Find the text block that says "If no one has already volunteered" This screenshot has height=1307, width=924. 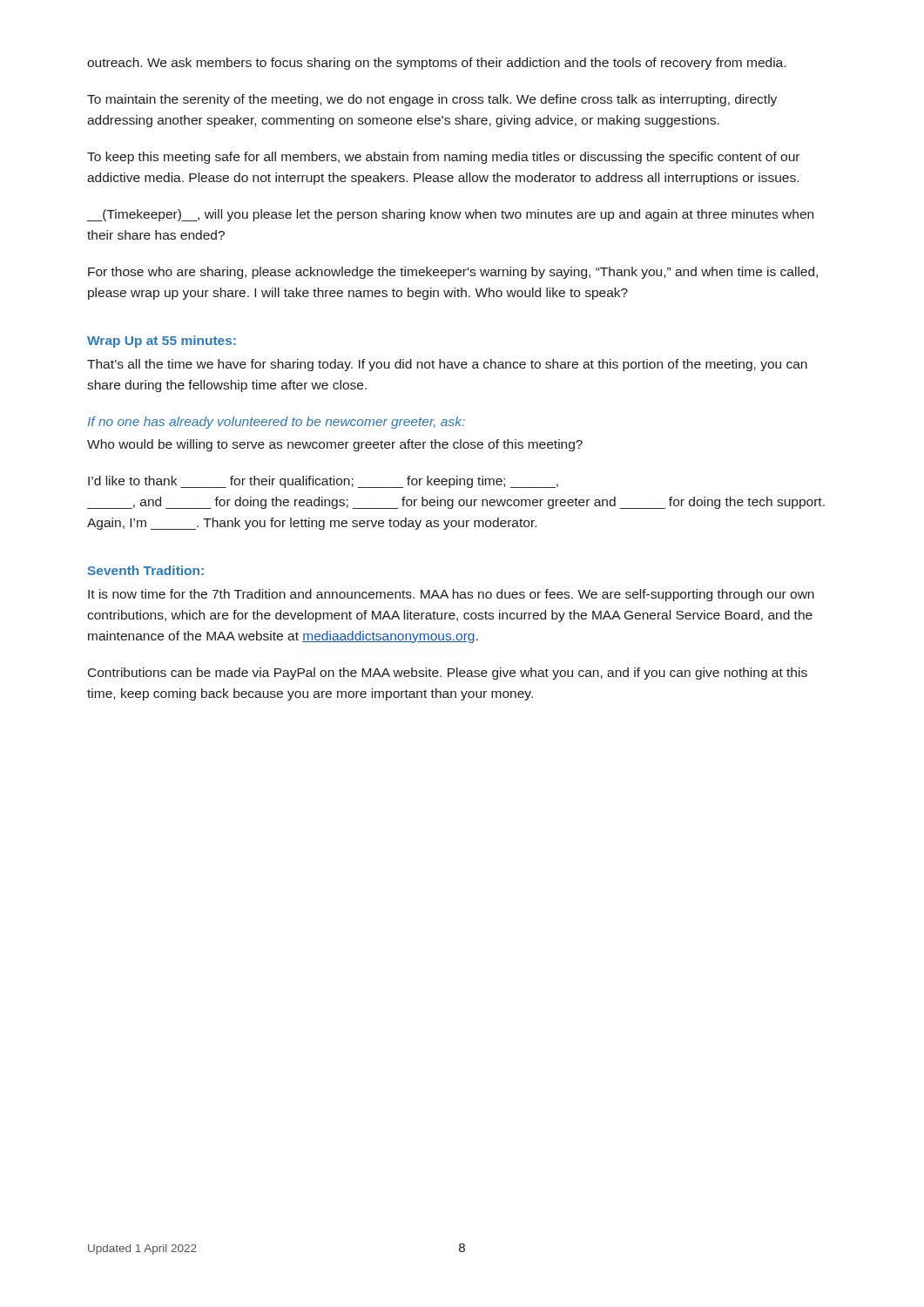coord(276,421)
